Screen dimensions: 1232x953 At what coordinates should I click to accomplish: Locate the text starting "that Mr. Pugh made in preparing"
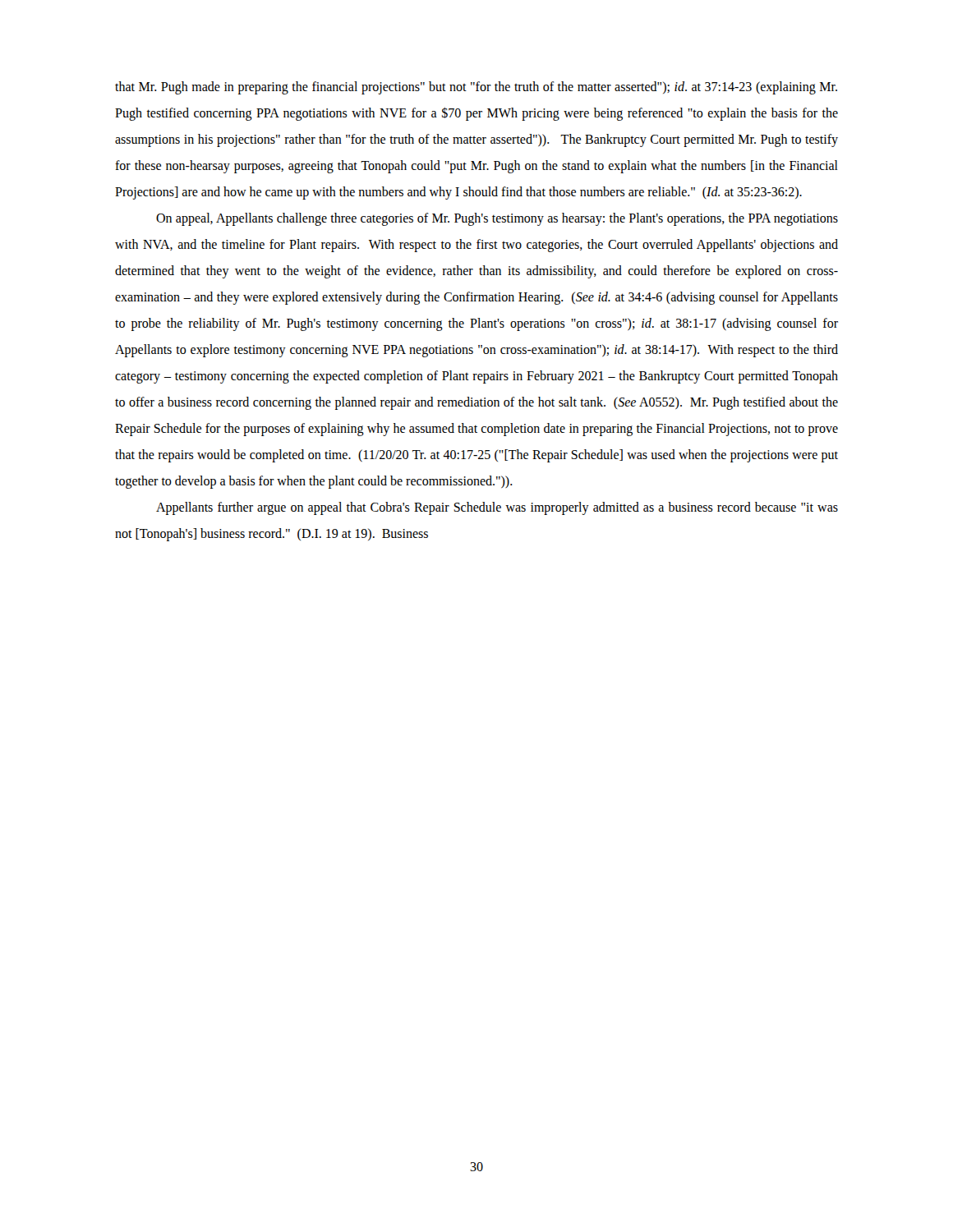coord(476,140)
